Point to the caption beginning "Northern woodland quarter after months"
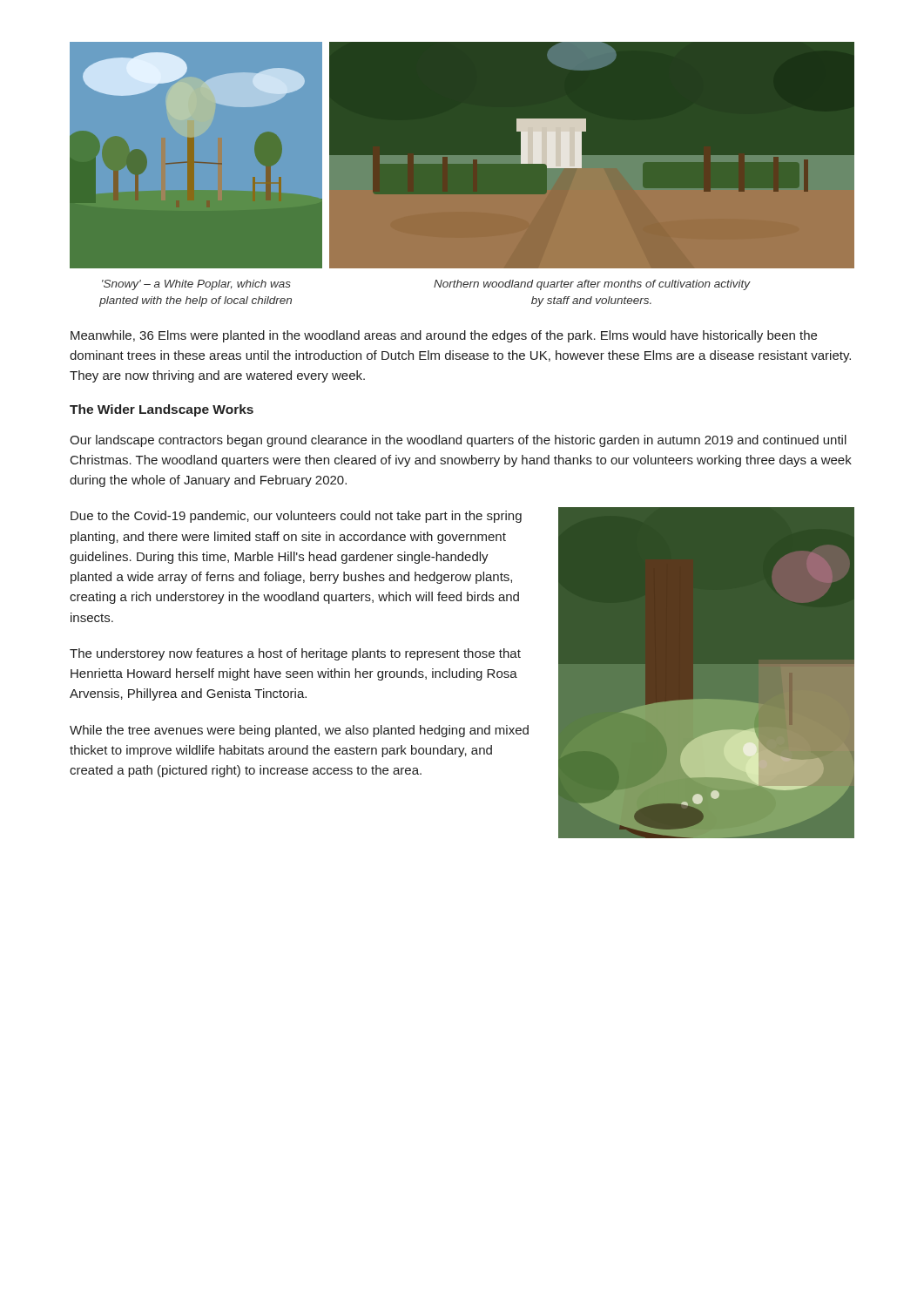924x1307 pixels. pyautogui.click(x=592, y=292)
